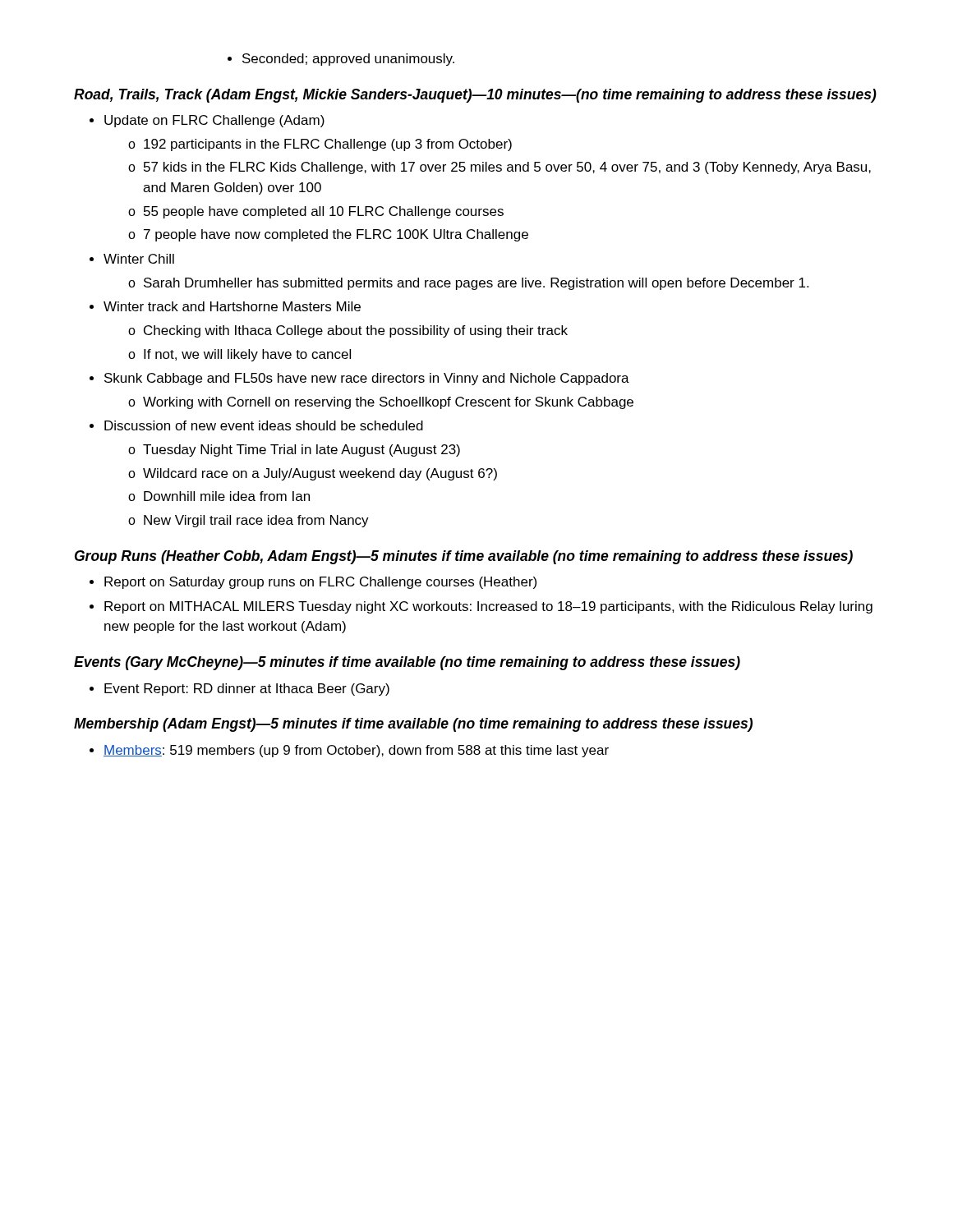Screen dimensions: 1232x953
Task: Find the list item that says "Event Report: RD dinner"
Action: pyautogui.click(x=247, y=688)
